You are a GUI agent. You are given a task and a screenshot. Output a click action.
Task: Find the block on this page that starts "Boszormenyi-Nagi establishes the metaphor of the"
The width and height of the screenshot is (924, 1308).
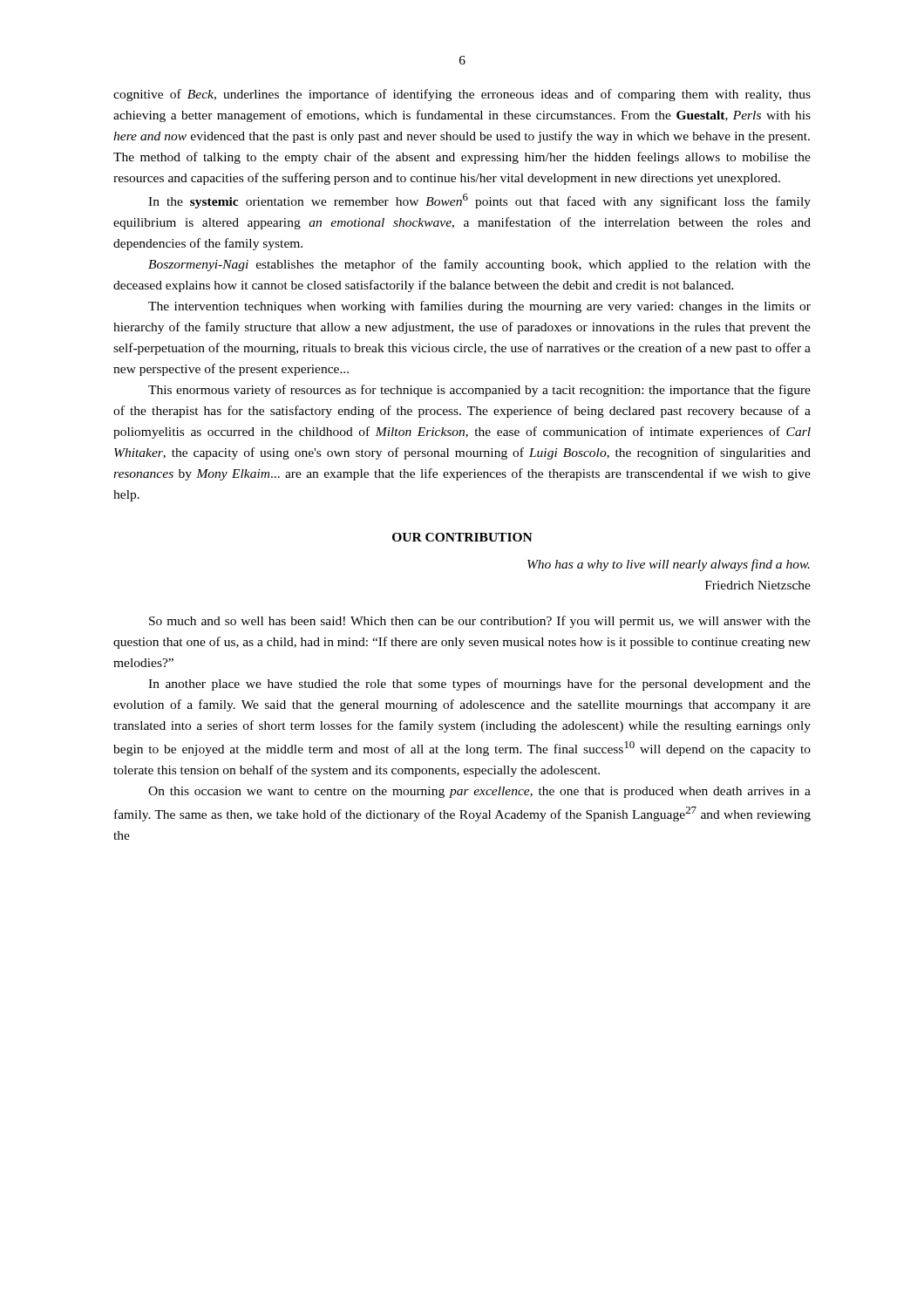coord(462,275)
